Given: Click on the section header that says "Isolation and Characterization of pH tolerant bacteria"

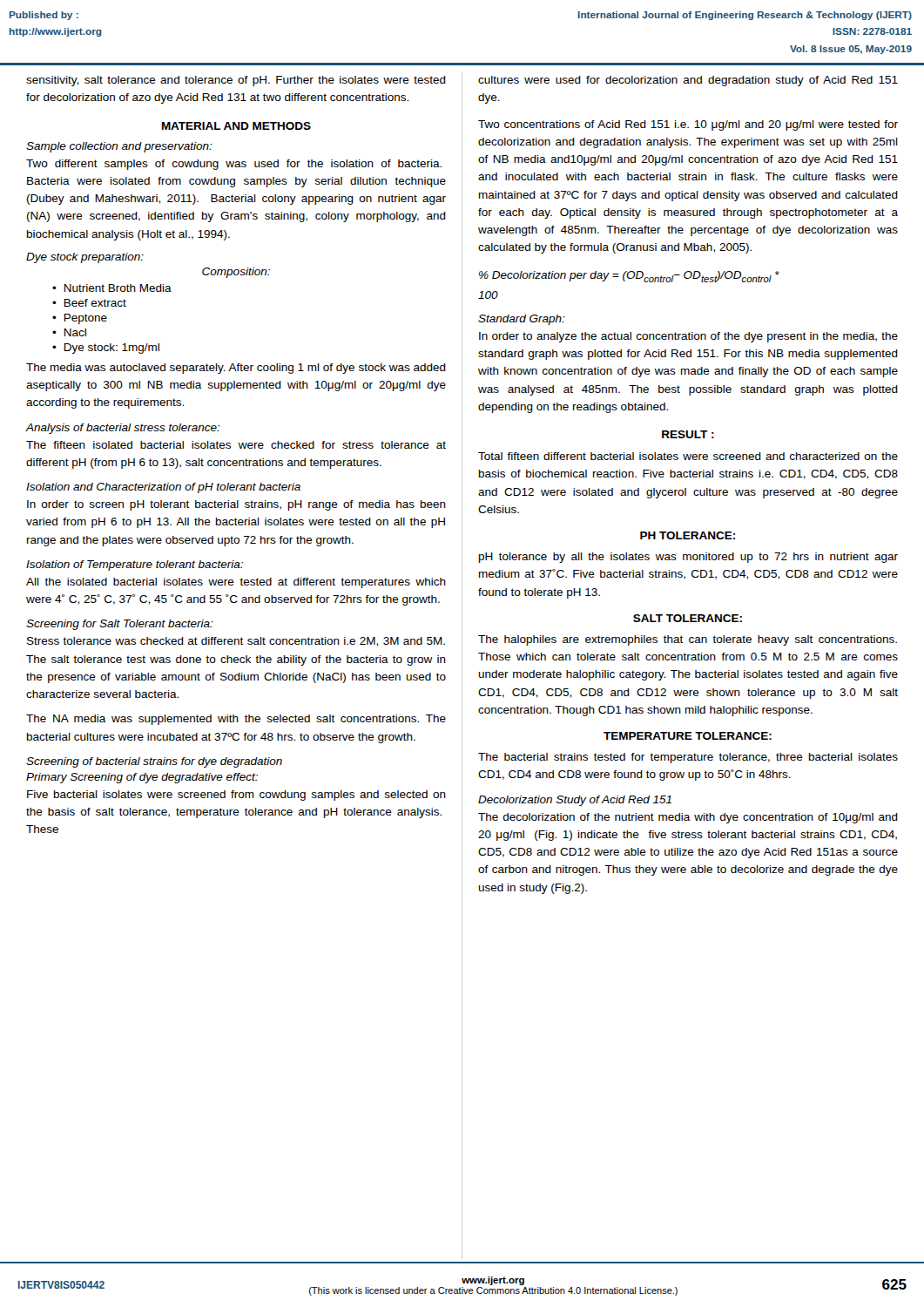Looking at the screenshot, I should pyautogui.click(x=163, y=487).
